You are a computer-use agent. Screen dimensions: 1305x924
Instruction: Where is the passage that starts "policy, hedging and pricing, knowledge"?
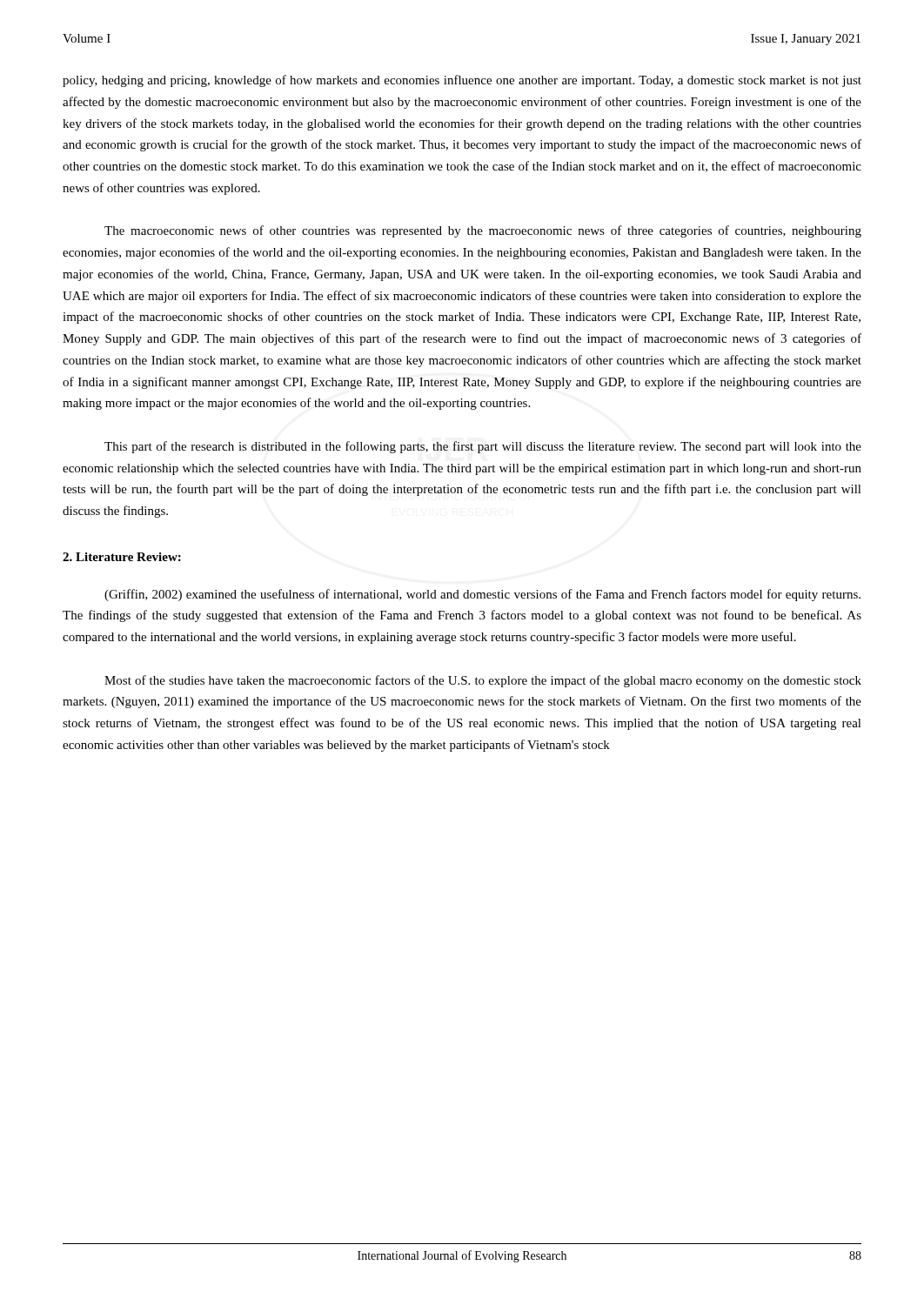tap(462, 134)
